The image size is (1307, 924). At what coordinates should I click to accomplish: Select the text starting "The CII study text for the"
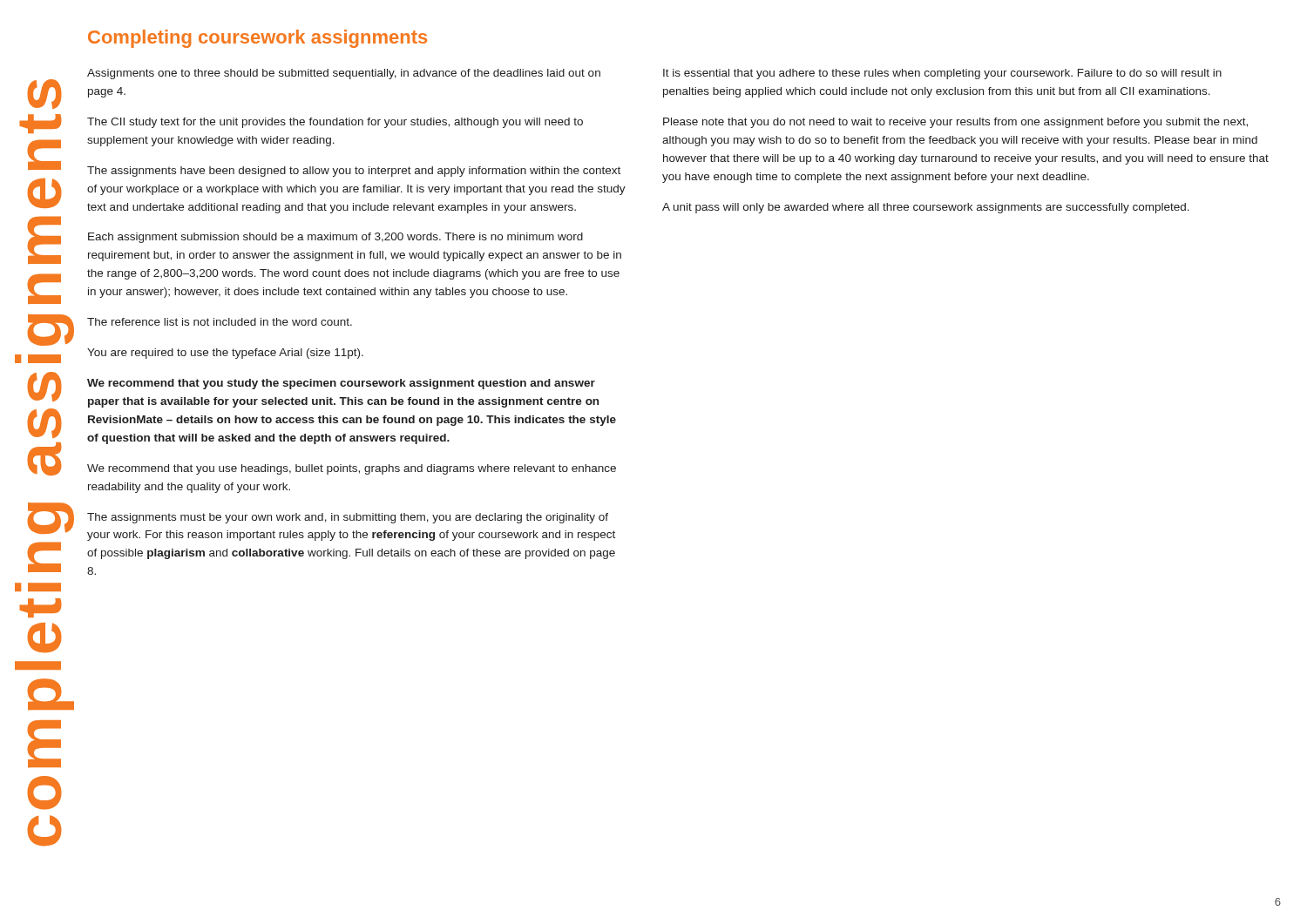[335, 130]
